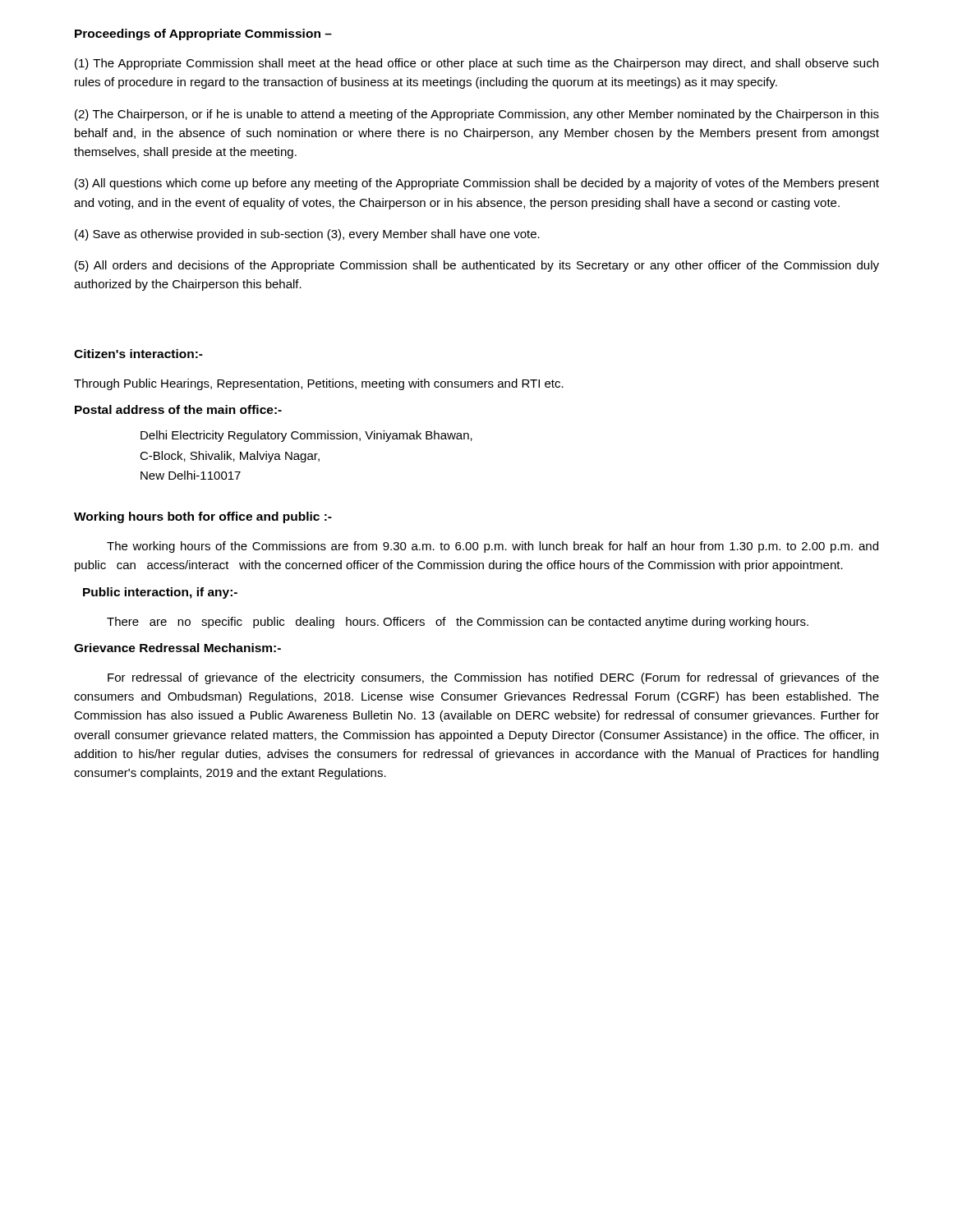Click on the section header that says "Citizen's interaction:-"
This screenshot has width=953, height=1232.
point(138,354)
